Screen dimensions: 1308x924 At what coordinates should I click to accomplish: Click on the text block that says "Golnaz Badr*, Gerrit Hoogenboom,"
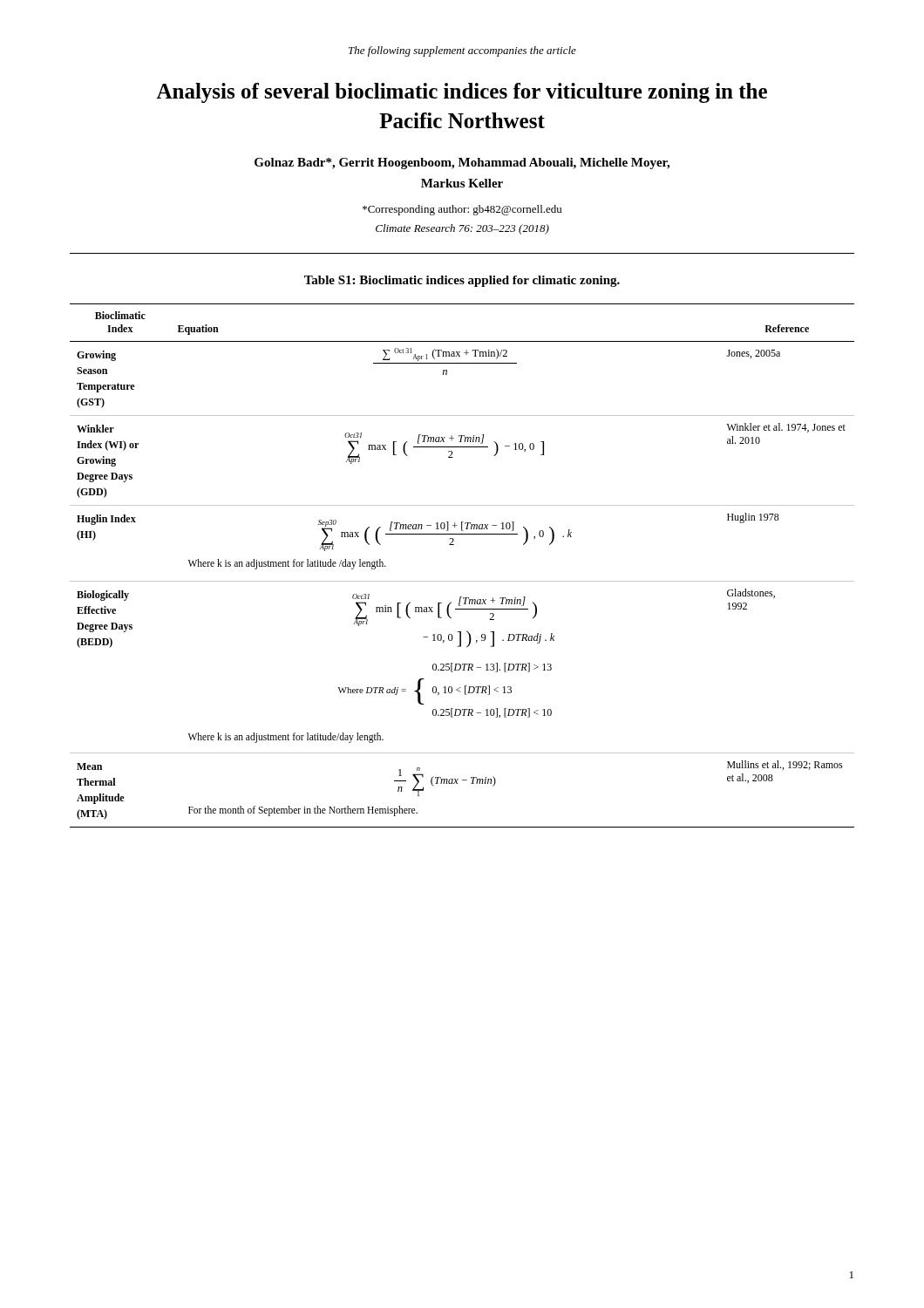coord(462,172)
